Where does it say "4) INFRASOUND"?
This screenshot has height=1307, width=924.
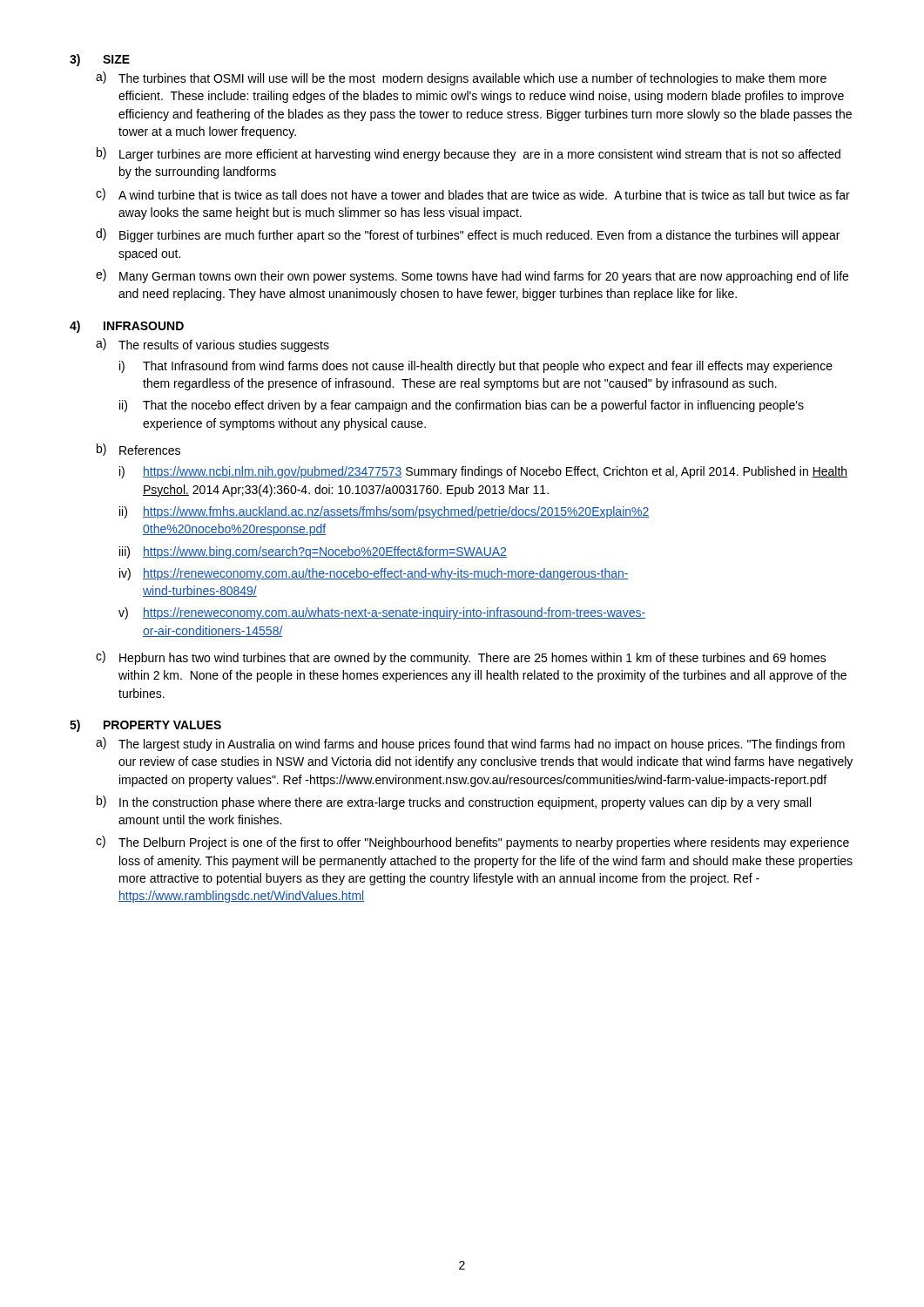pos(127,327)
